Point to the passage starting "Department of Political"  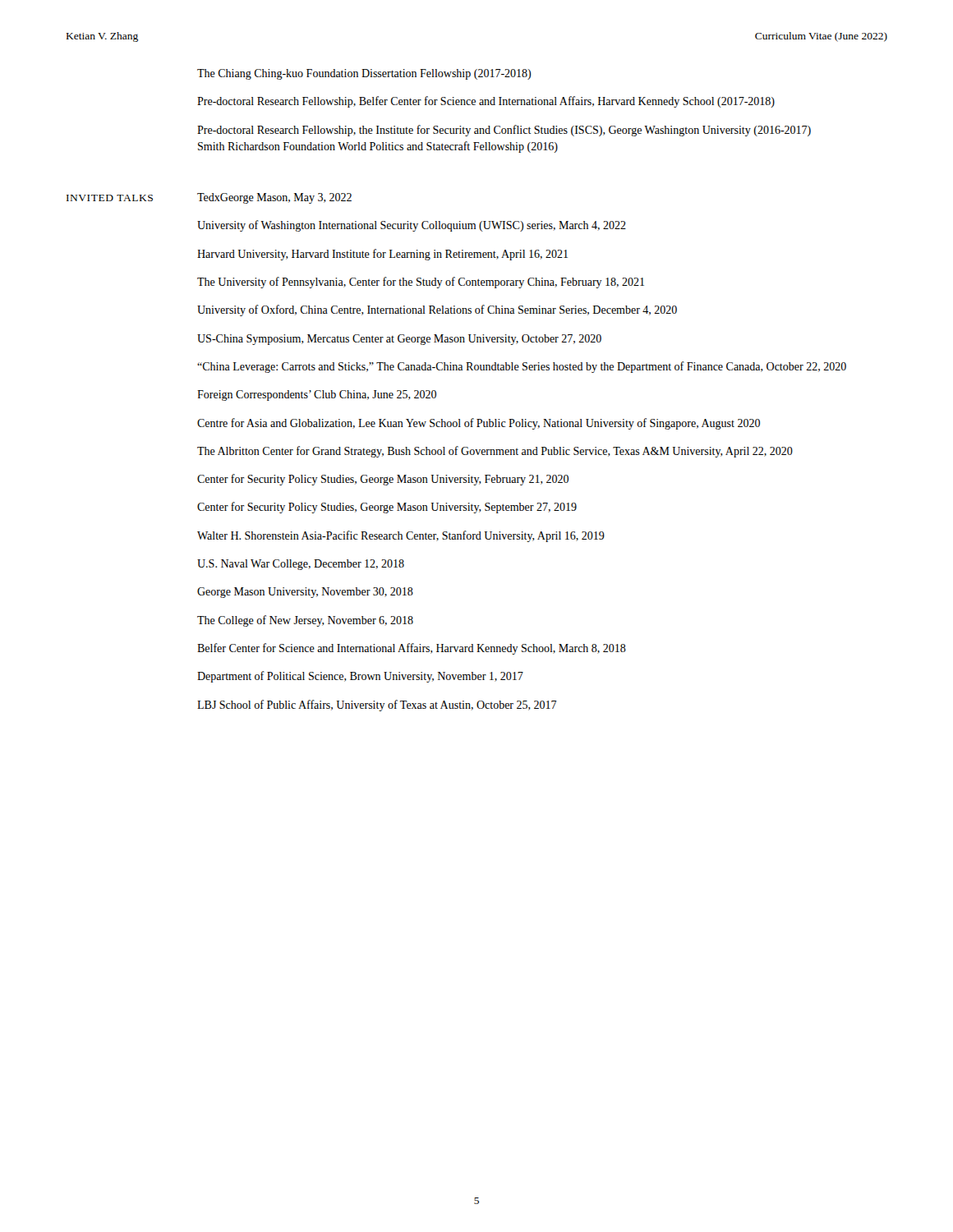pyautogui.click(x=360, y=677)
